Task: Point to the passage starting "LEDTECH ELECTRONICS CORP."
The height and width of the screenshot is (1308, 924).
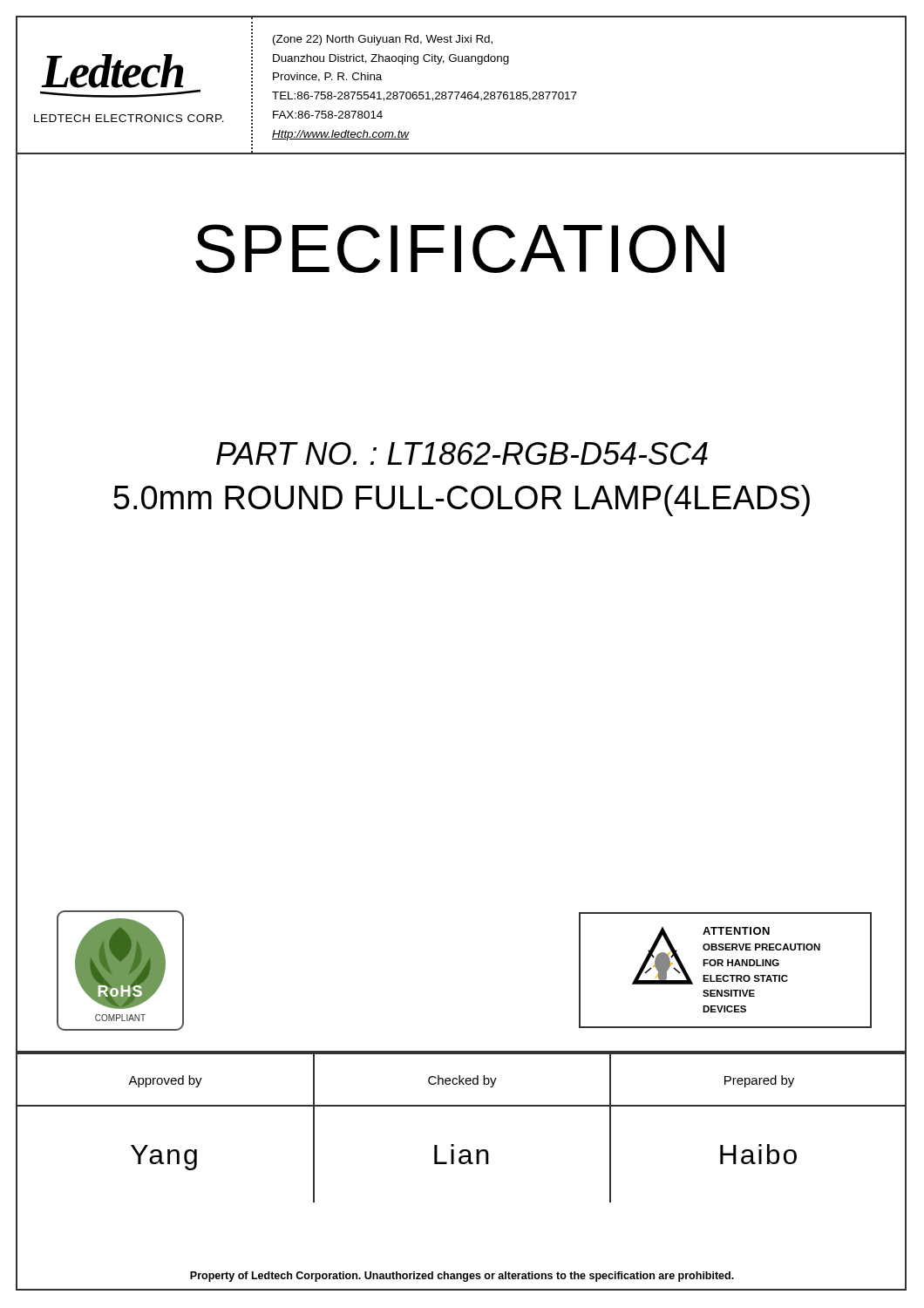Action: tap(129, 118)
